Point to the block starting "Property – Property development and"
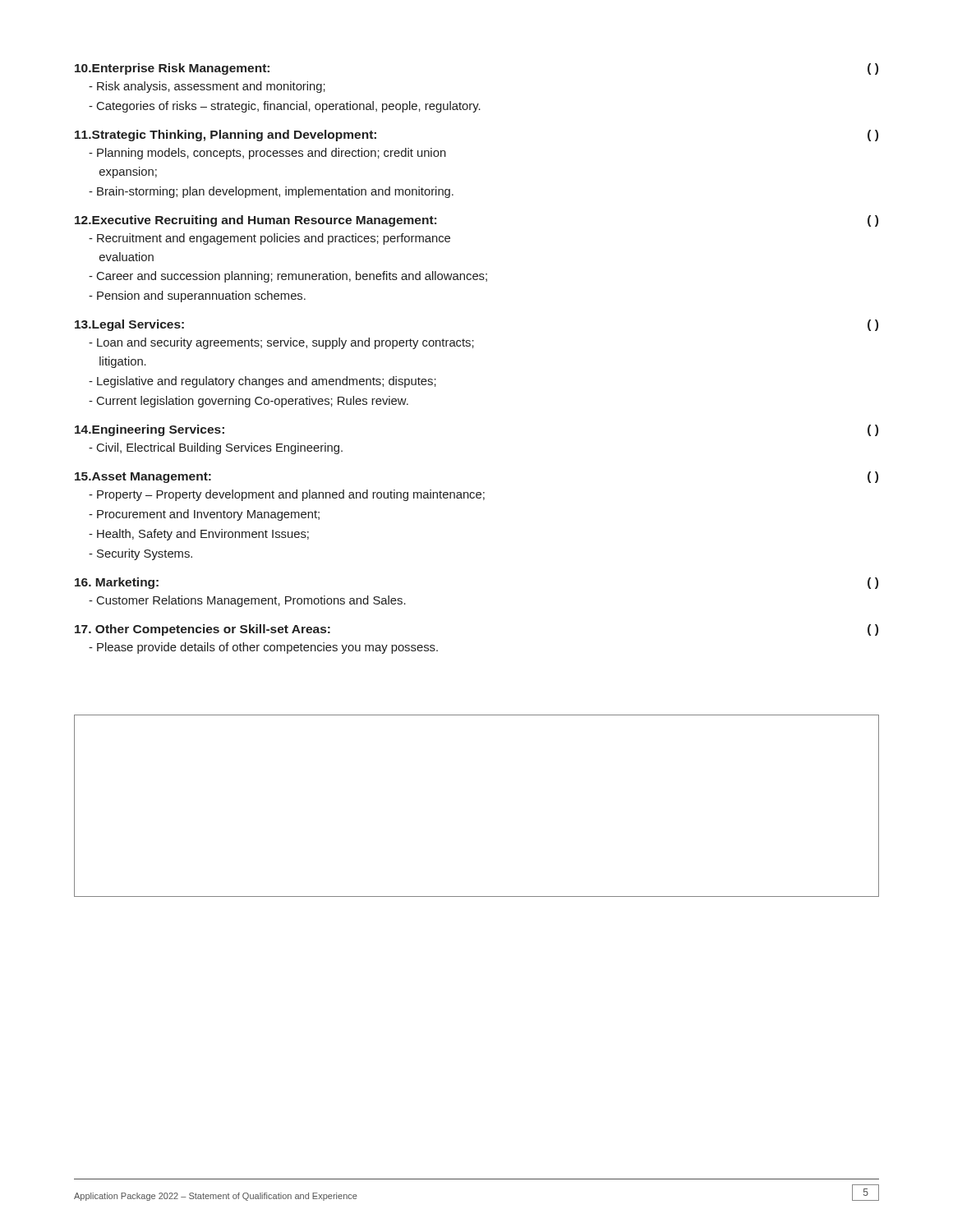Image resolution: width=953 pixels, height=1232 pixels. 287,494
